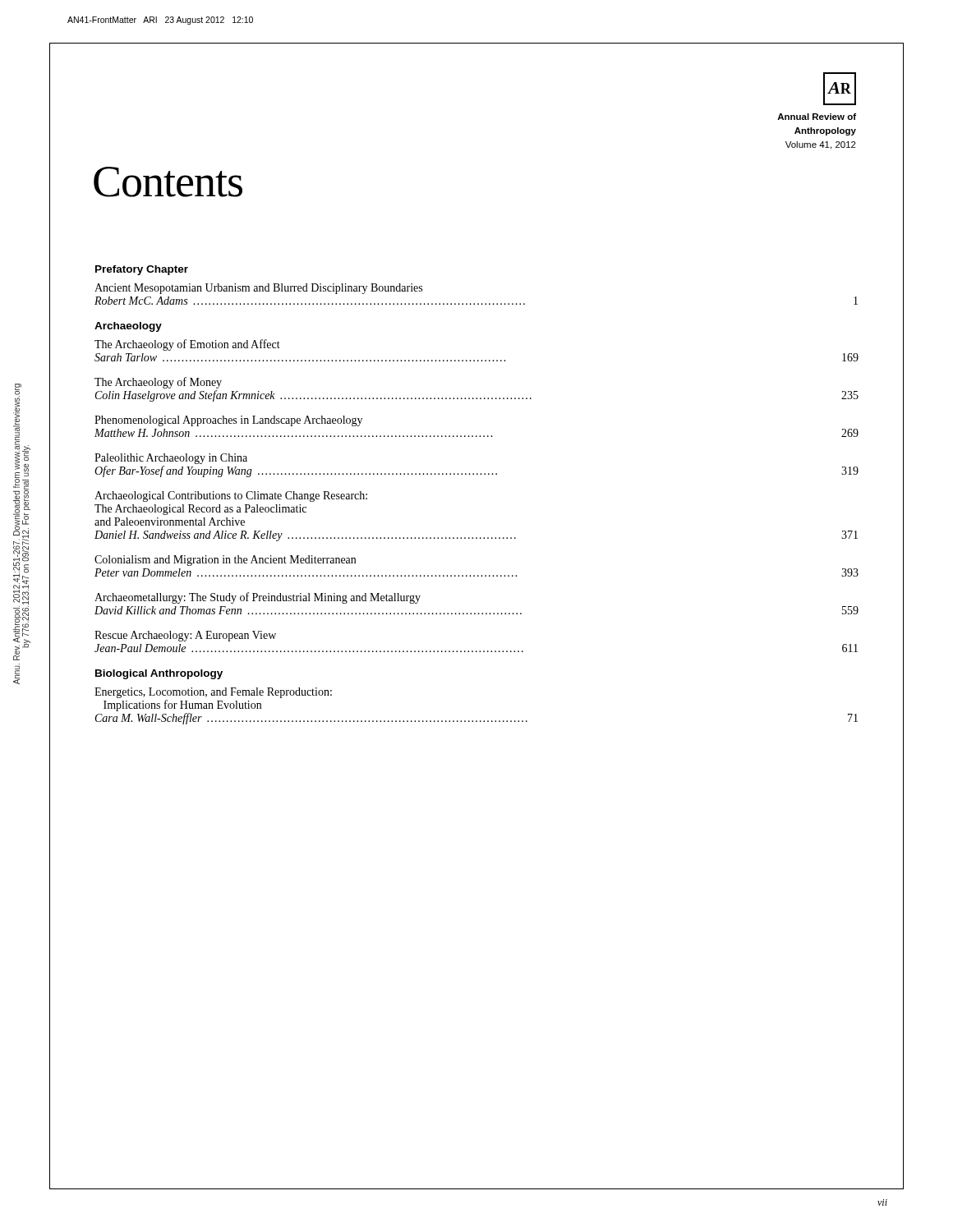Viewport: 953px width, 1232px height.
Task: Click on the block starting "Daniel H. Sandweiss and Alice"
Action: point(476,535)
